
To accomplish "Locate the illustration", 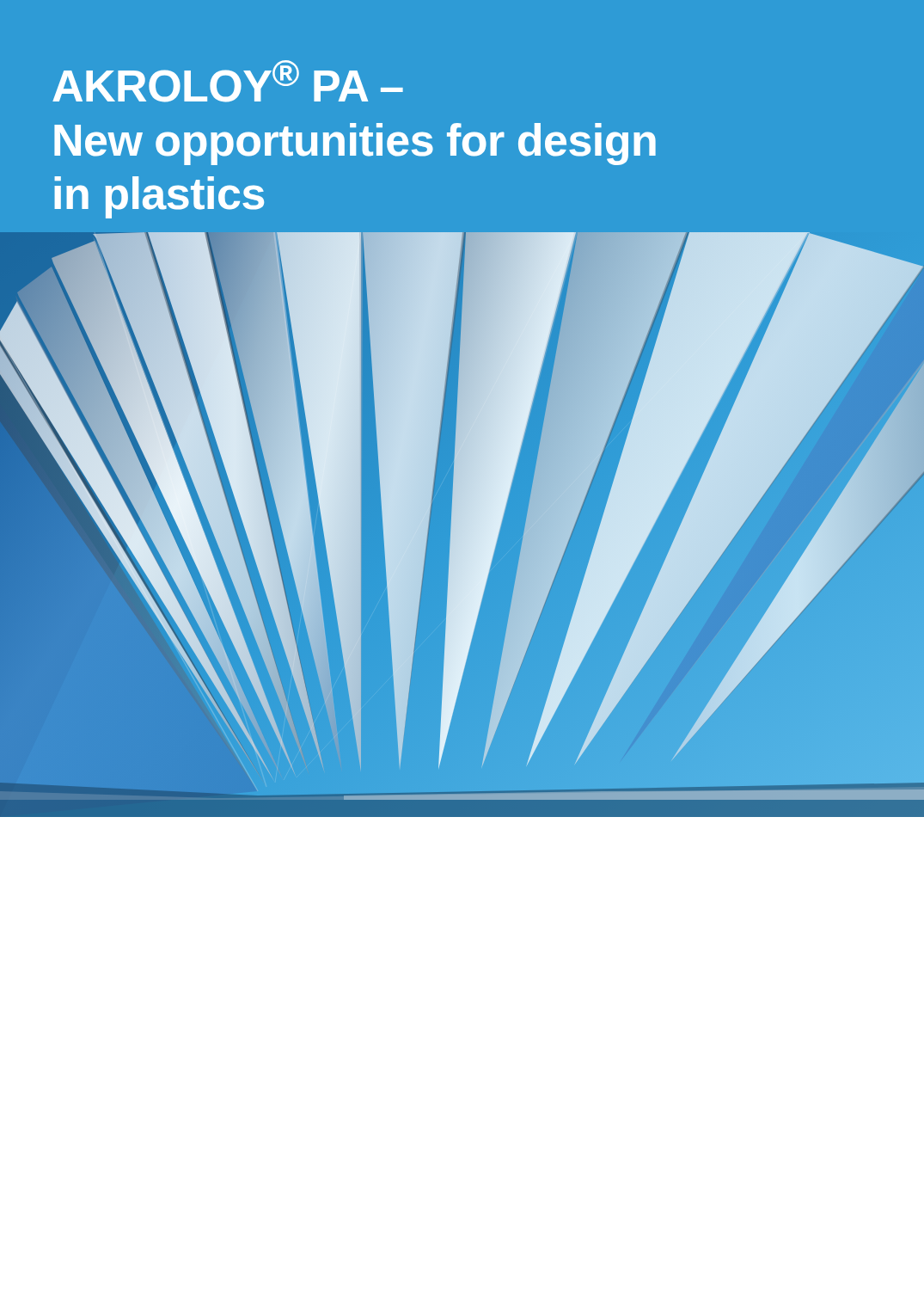I will (x=462, y=525).
